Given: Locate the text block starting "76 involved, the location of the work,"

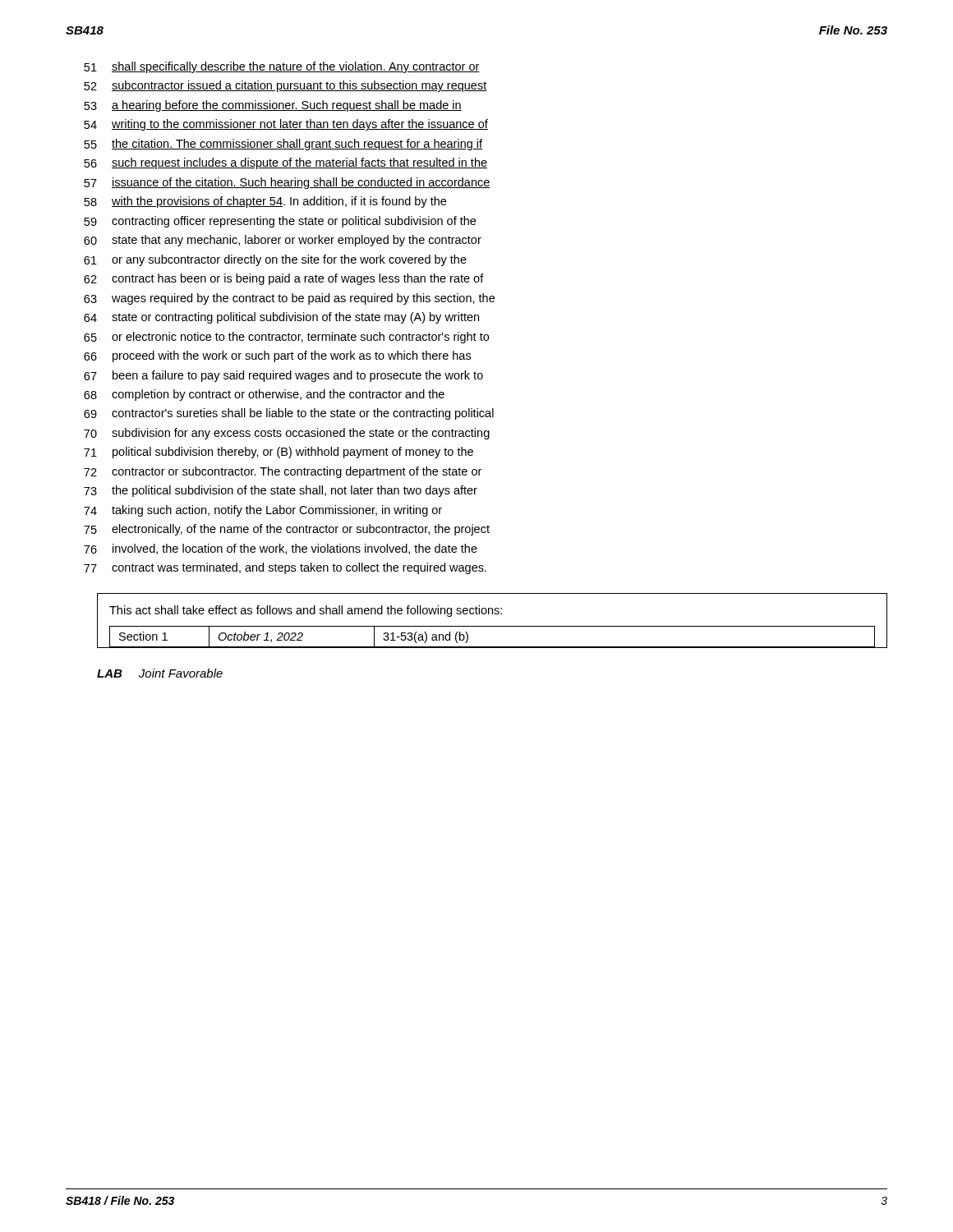Looking at the screenshot, I should pos(476,549).
